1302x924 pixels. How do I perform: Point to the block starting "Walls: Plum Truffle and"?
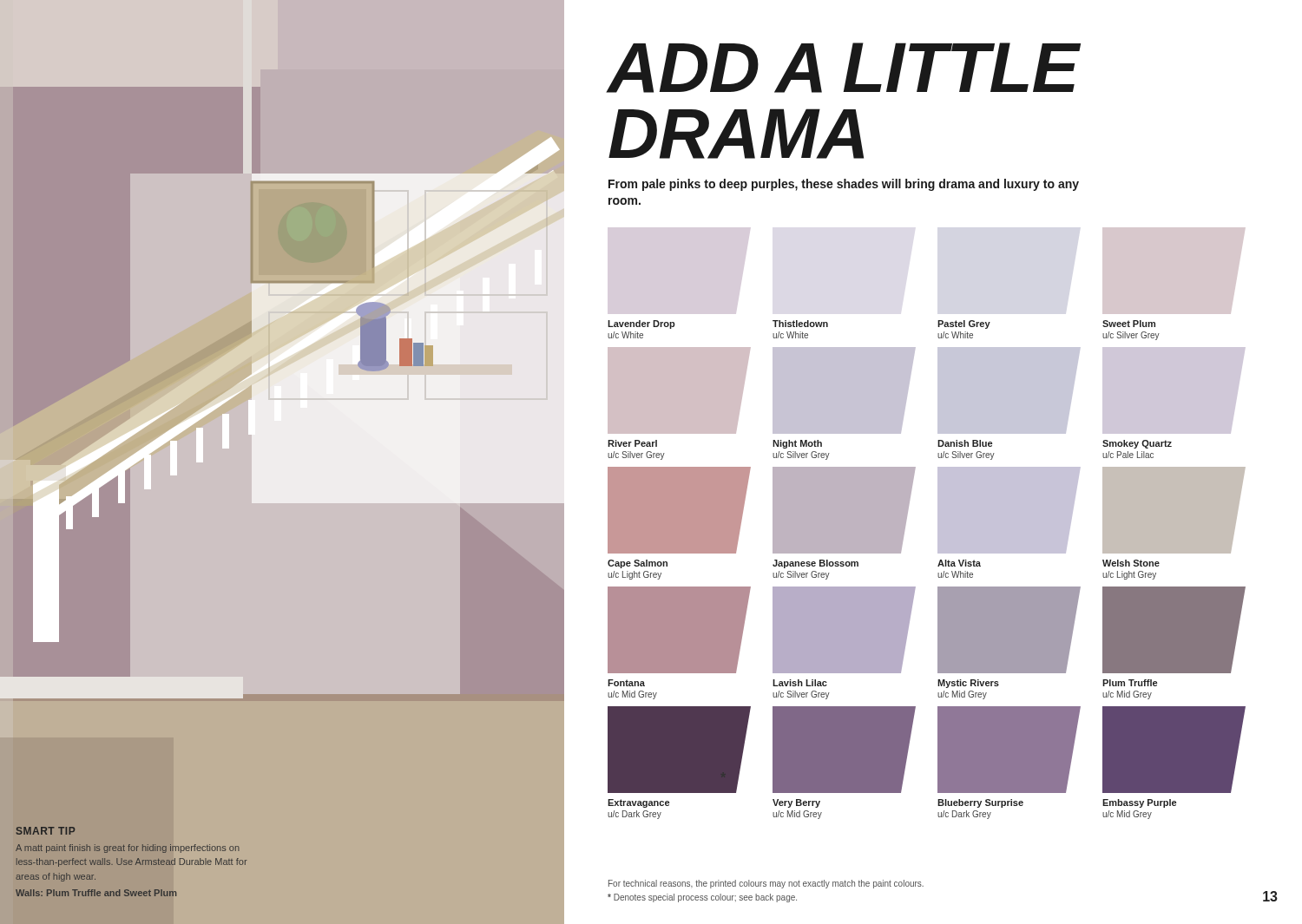[96, 893]
